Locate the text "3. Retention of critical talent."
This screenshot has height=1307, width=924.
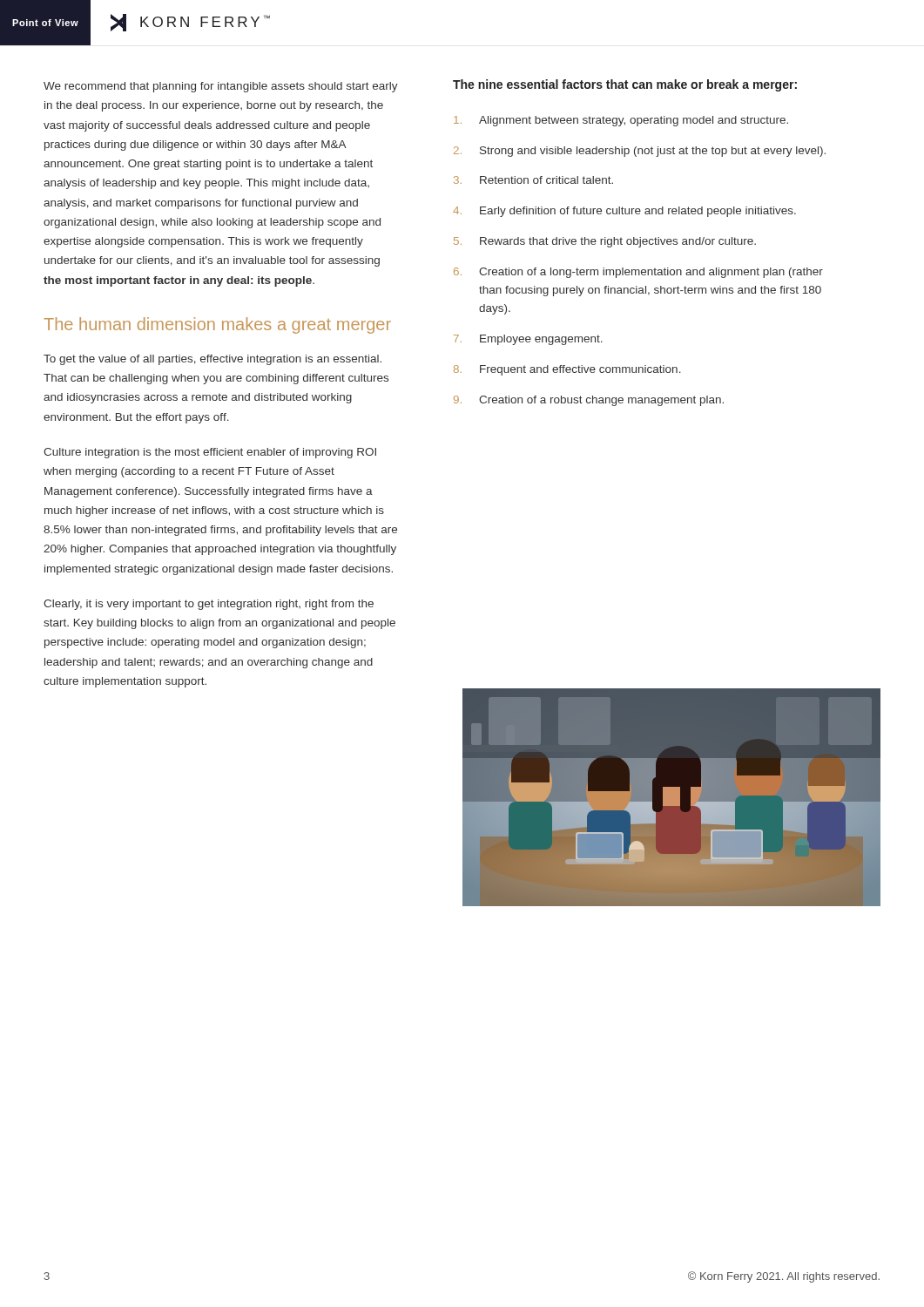click(533, 180)
